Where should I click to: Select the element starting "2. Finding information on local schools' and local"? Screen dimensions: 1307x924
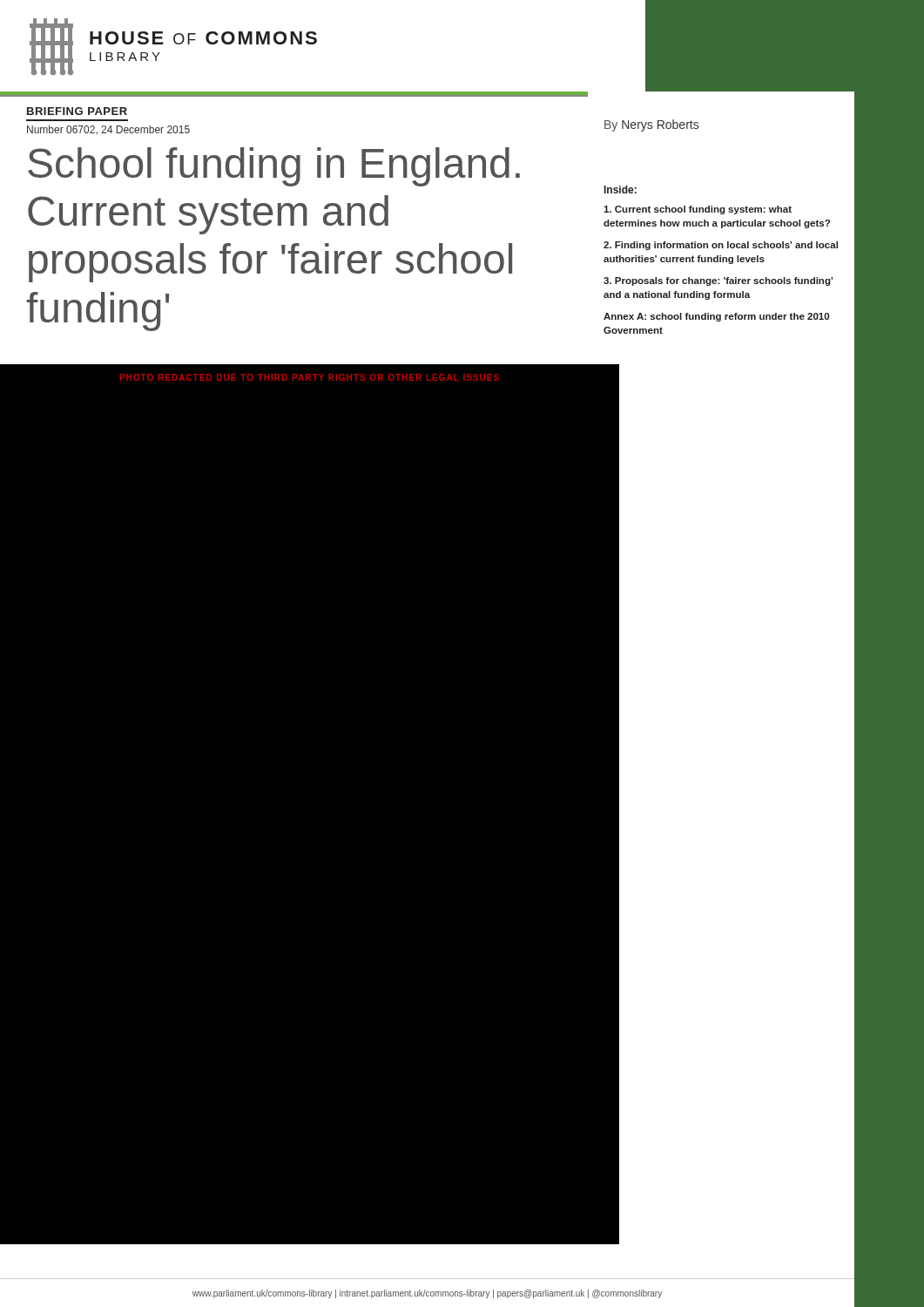point(721,252)
